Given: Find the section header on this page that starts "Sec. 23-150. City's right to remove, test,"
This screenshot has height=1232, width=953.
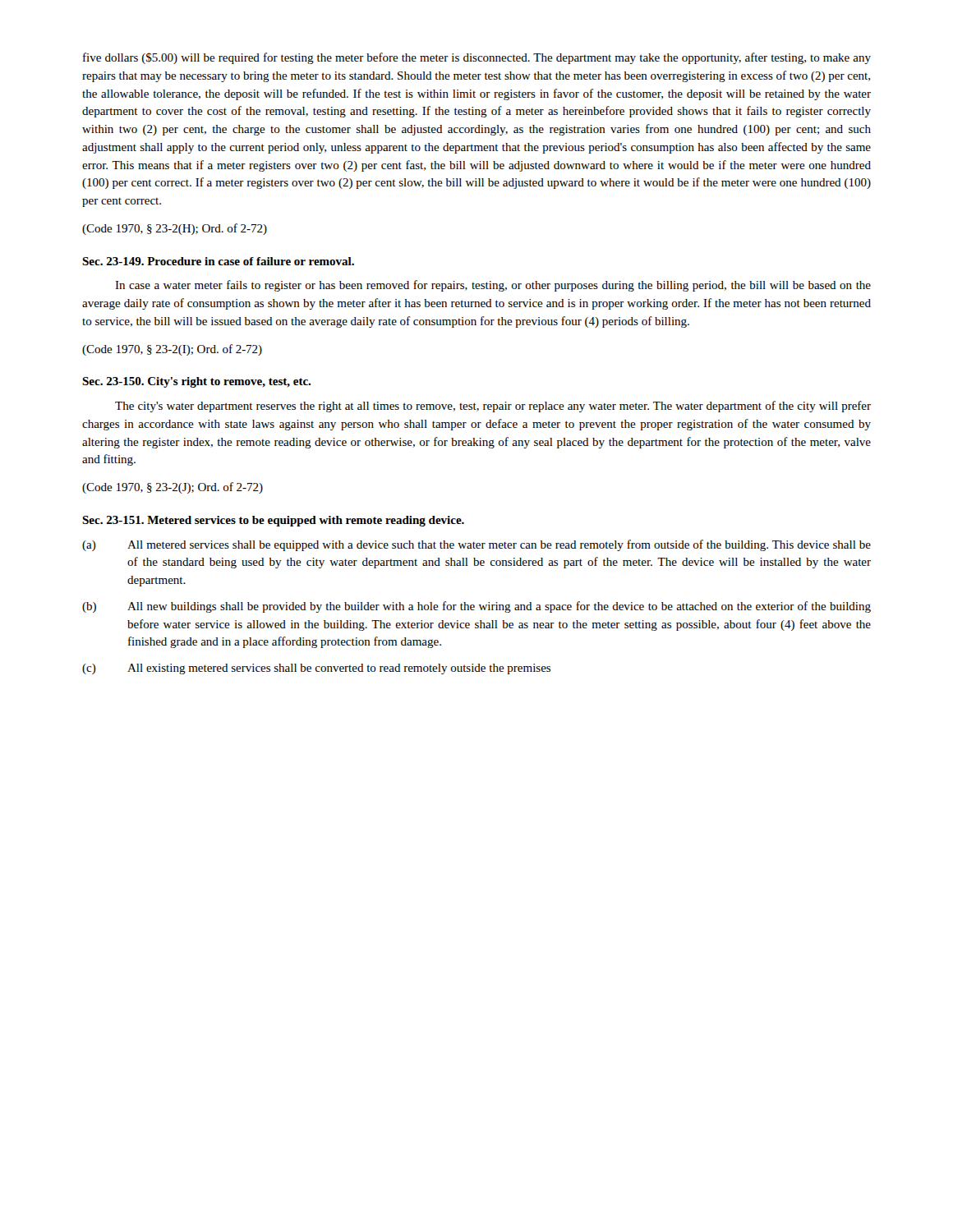Looking at the screenshot, I should [x=197, y=381].
